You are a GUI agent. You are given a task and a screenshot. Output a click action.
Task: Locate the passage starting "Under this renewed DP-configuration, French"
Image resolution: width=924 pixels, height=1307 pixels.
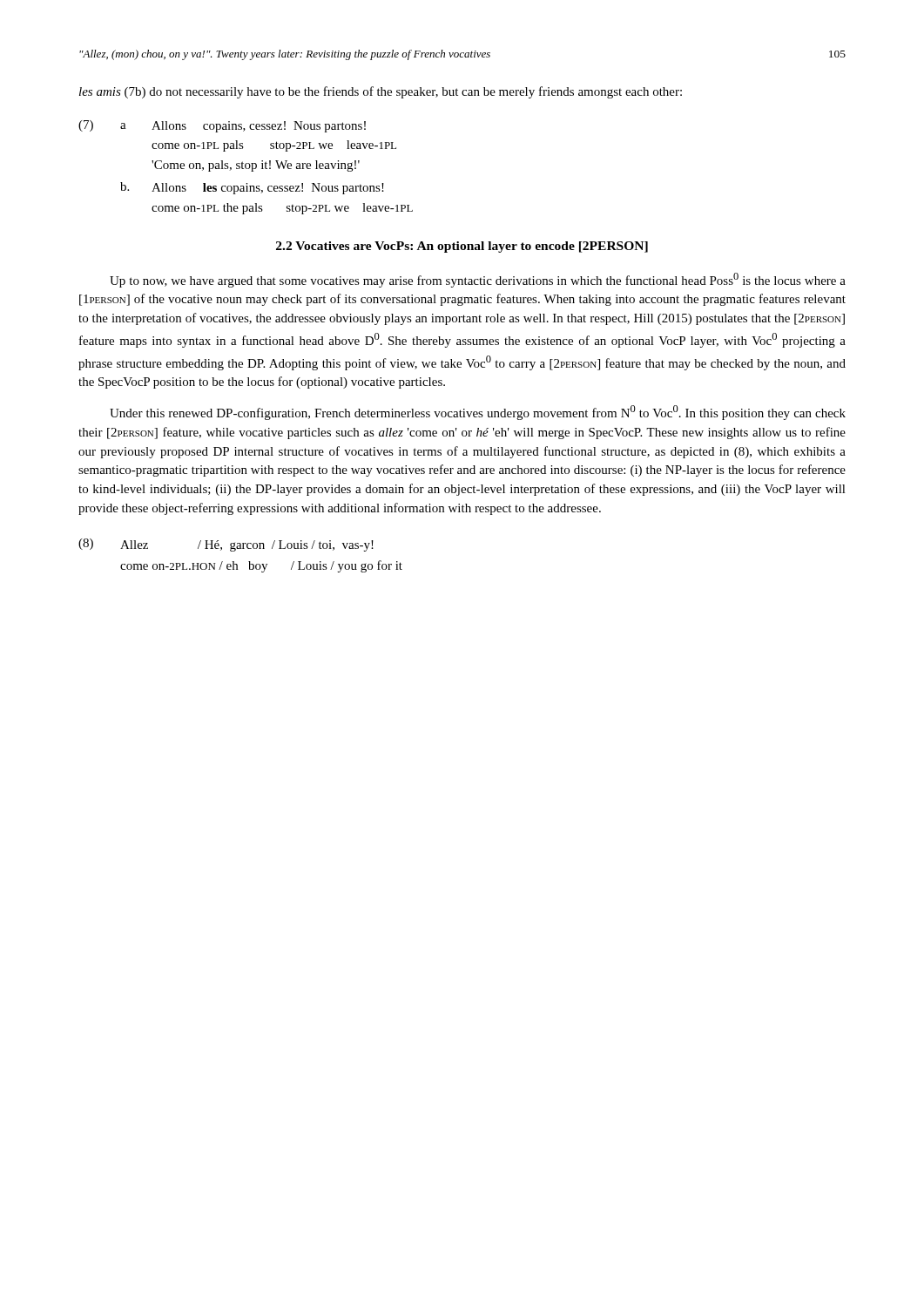[462, 459]
